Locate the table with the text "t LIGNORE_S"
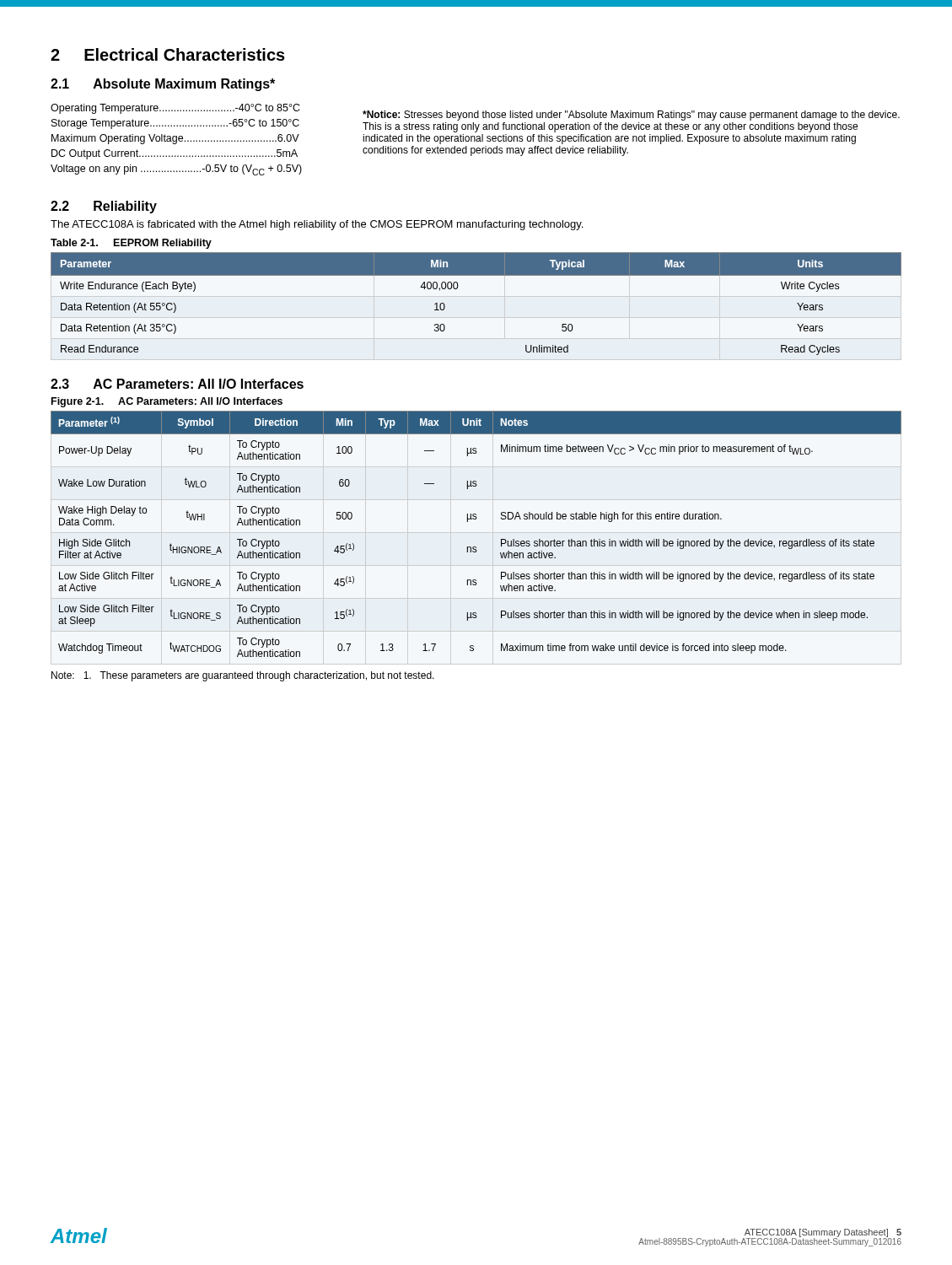The image size is (952, 1265). [476, 537]
